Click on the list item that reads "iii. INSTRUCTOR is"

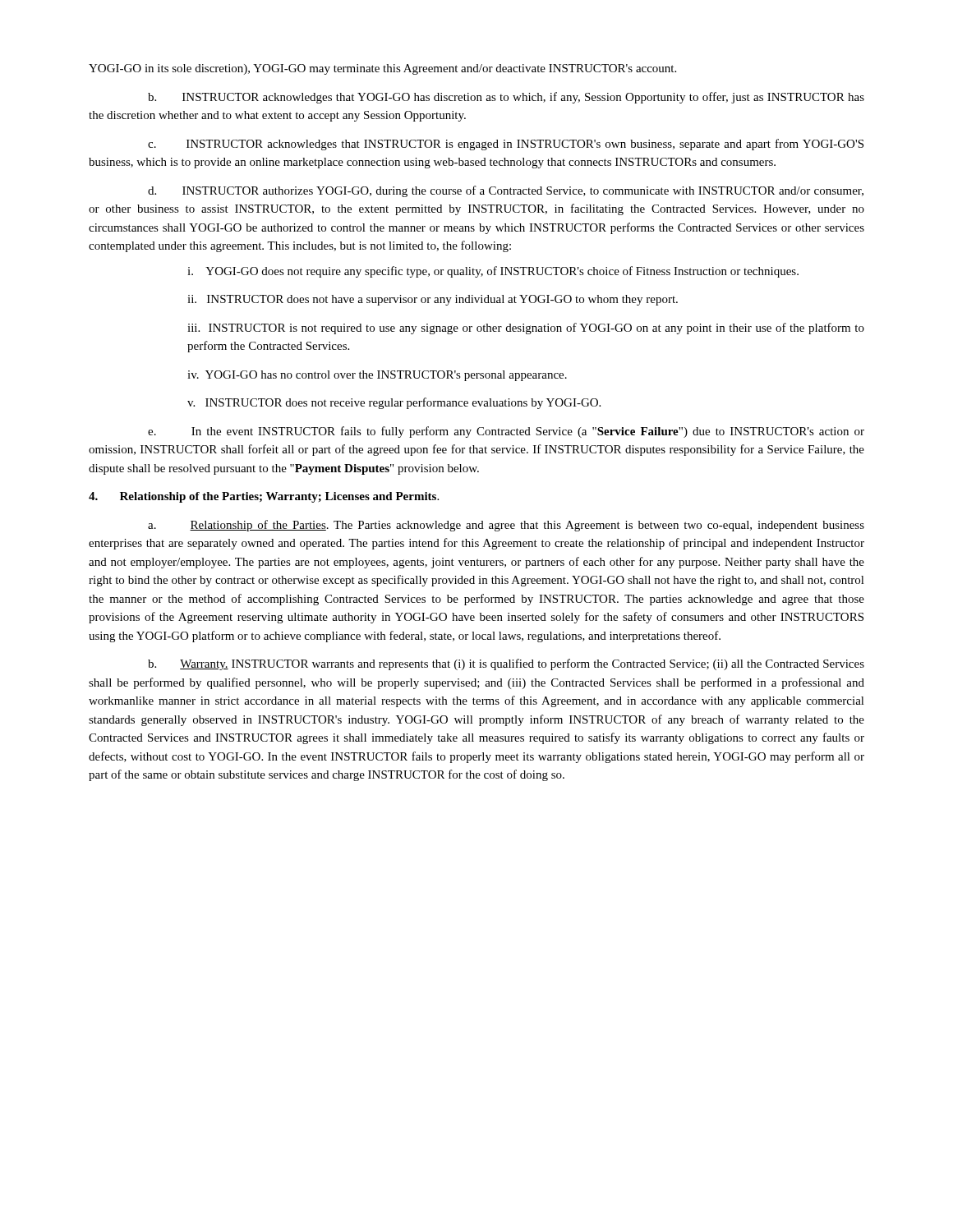click(476, 337)
